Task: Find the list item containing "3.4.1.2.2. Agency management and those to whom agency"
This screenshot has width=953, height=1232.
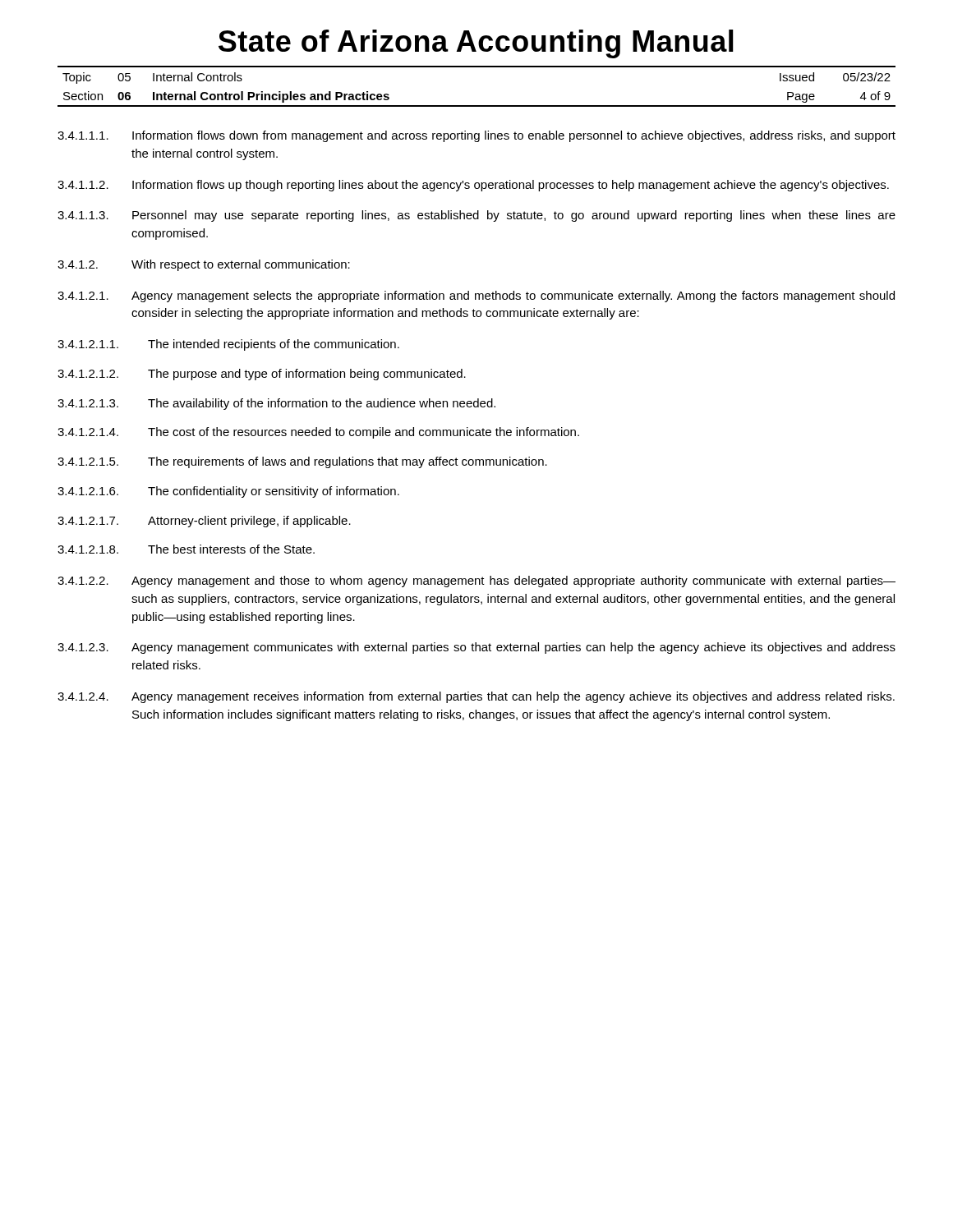Action: 476,598
